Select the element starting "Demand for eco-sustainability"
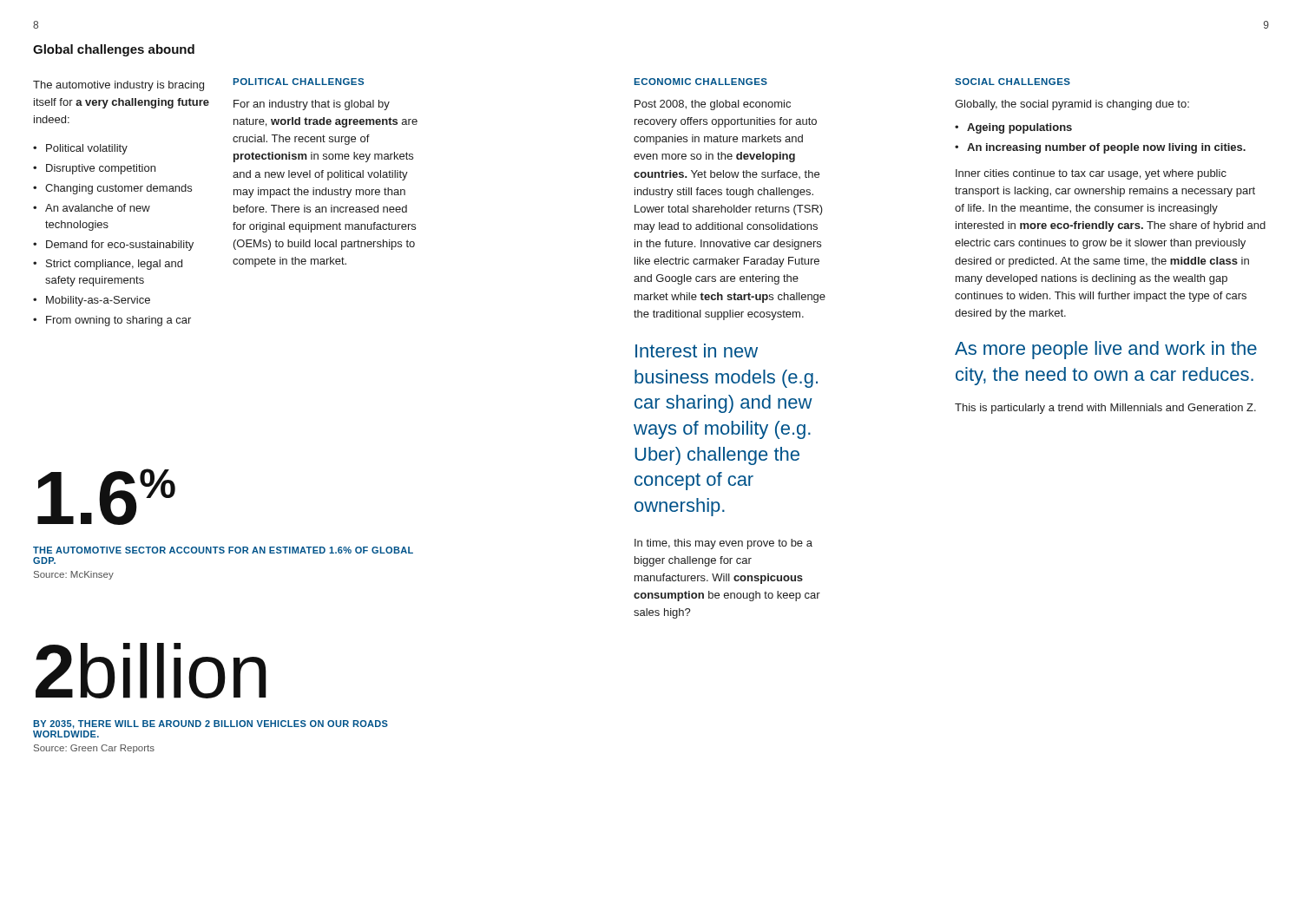Viewport: 1302px width, 924px height. point(119,244)
